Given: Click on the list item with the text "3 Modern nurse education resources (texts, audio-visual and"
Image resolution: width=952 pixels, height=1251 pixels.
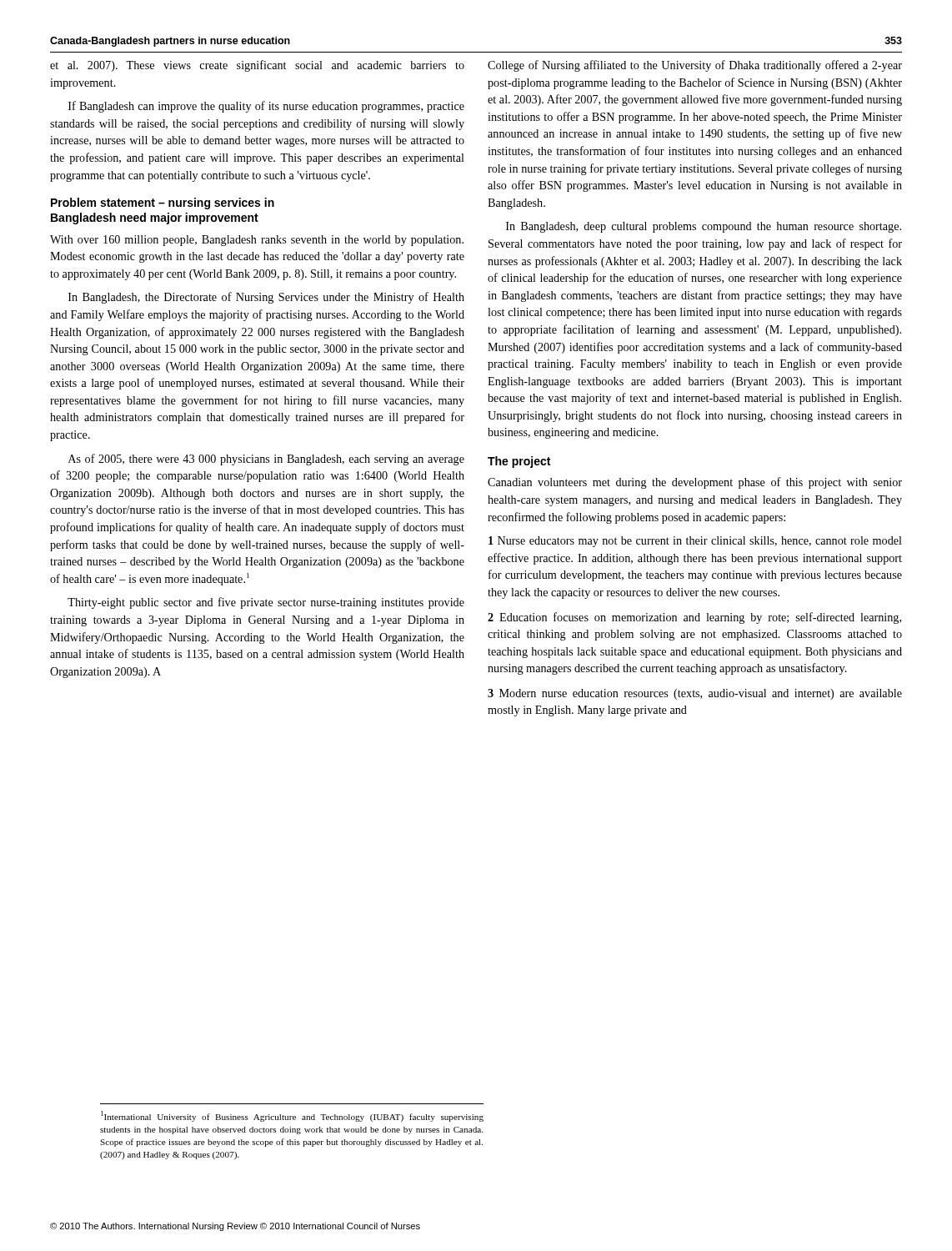Looking at the screenshot, I should [x=695, y=702].
